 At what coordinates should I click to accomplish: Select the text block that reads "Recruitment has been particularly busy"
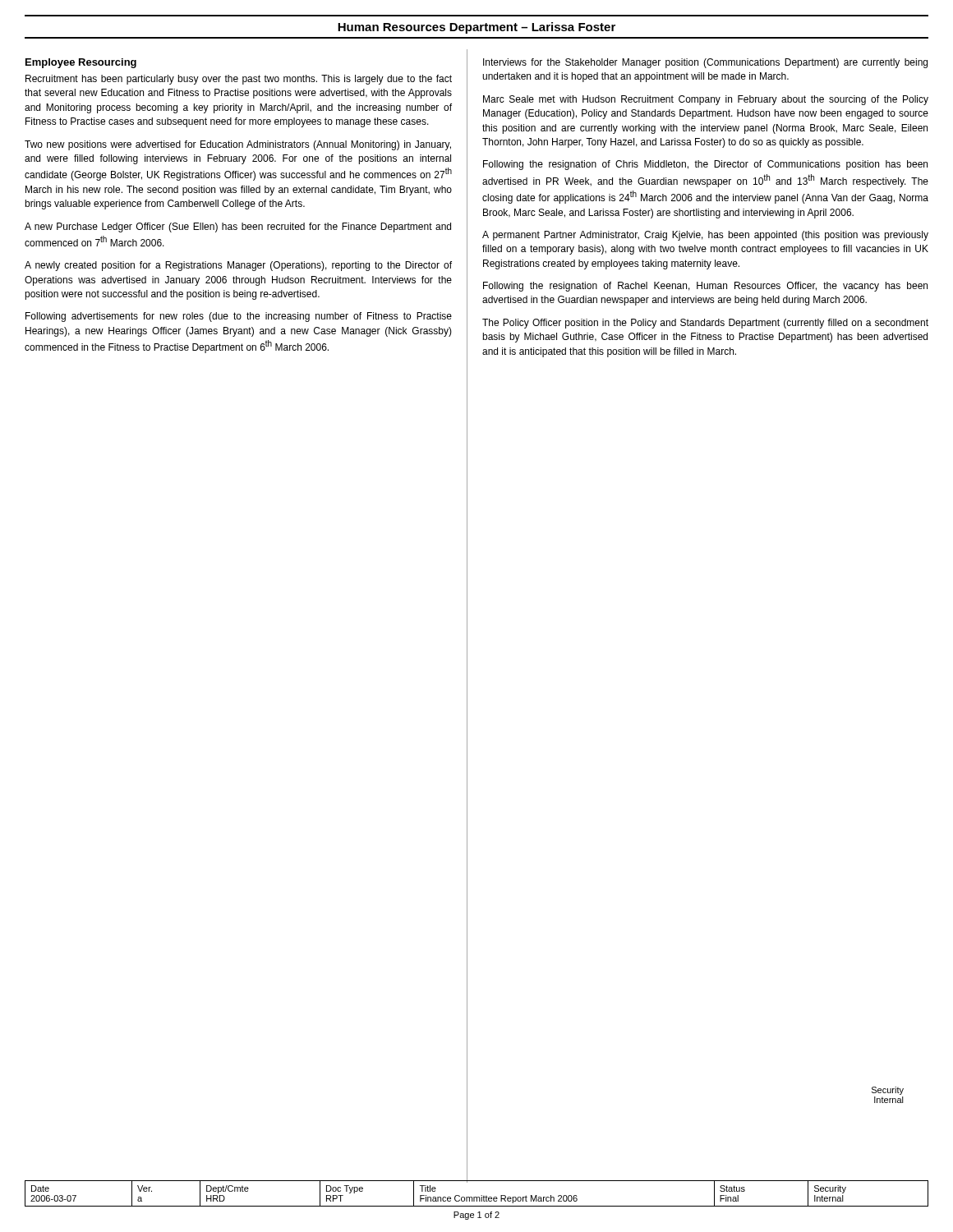(x=238, y=100)
